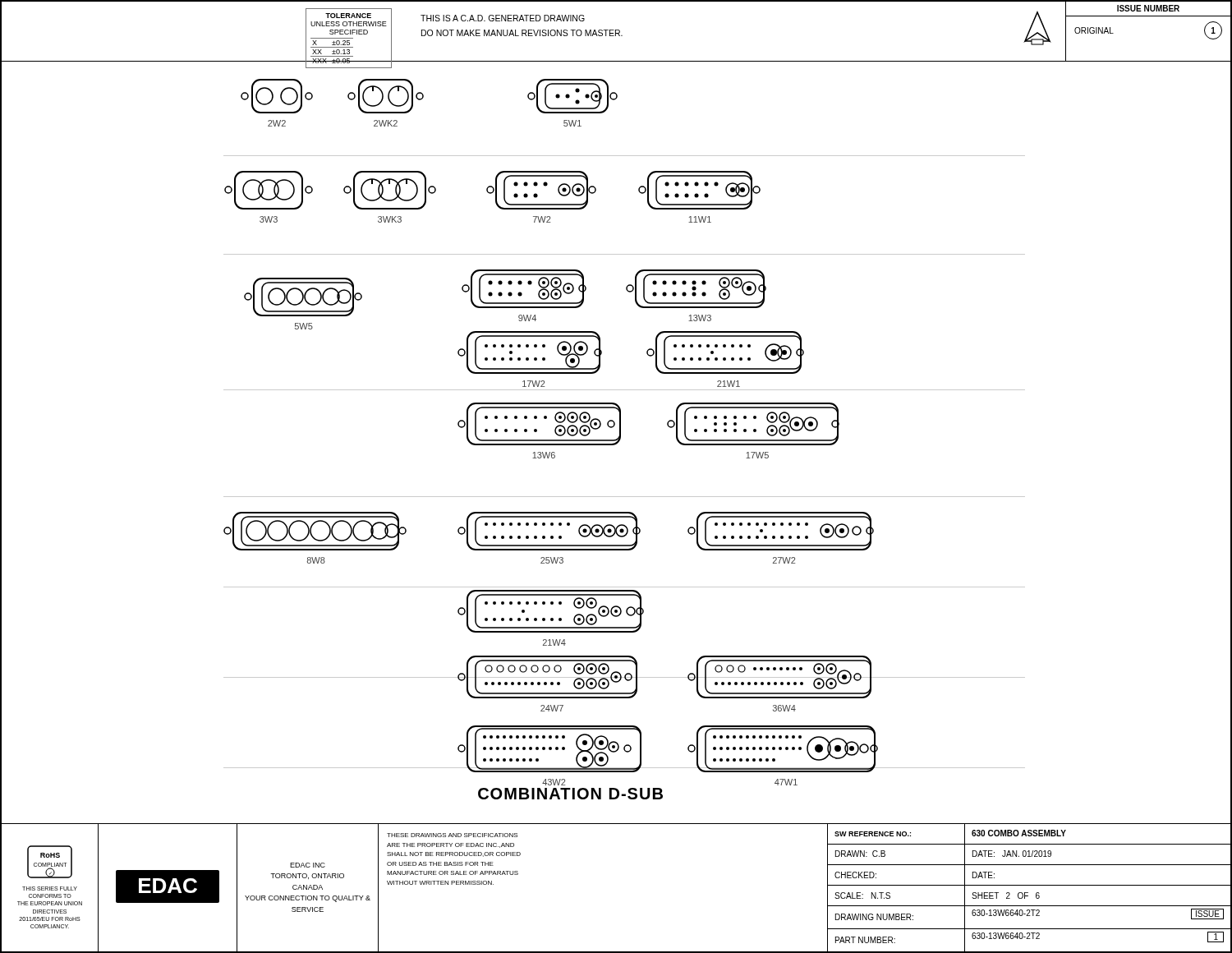
Task: Click on the text block with the text "THESE DRAWINGS AND SPECIFICATIONS"
Action: [454, 859]
